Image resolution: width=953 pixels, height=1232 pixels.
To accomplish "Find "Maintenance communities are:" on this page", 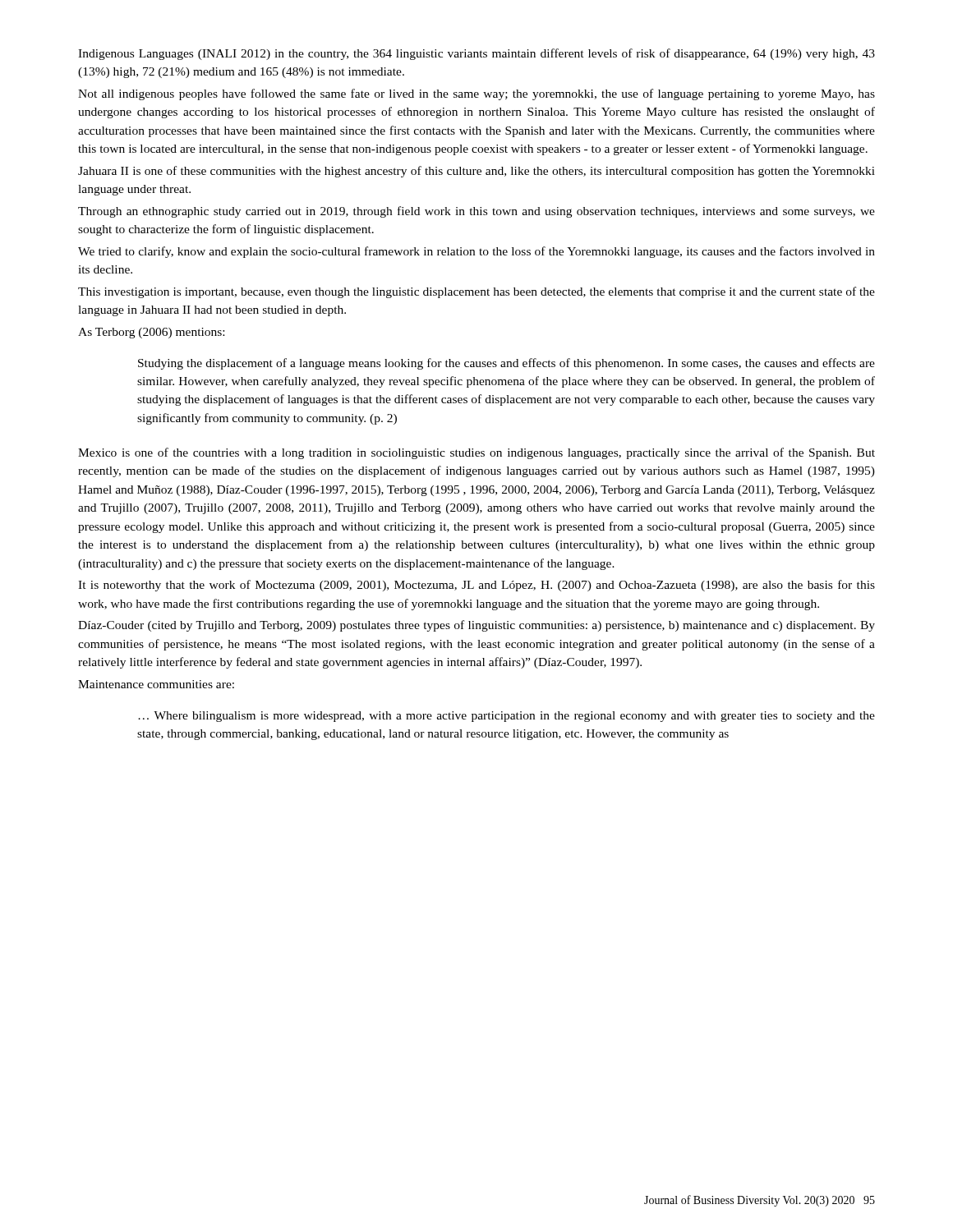I will click(x=156, y=684).
